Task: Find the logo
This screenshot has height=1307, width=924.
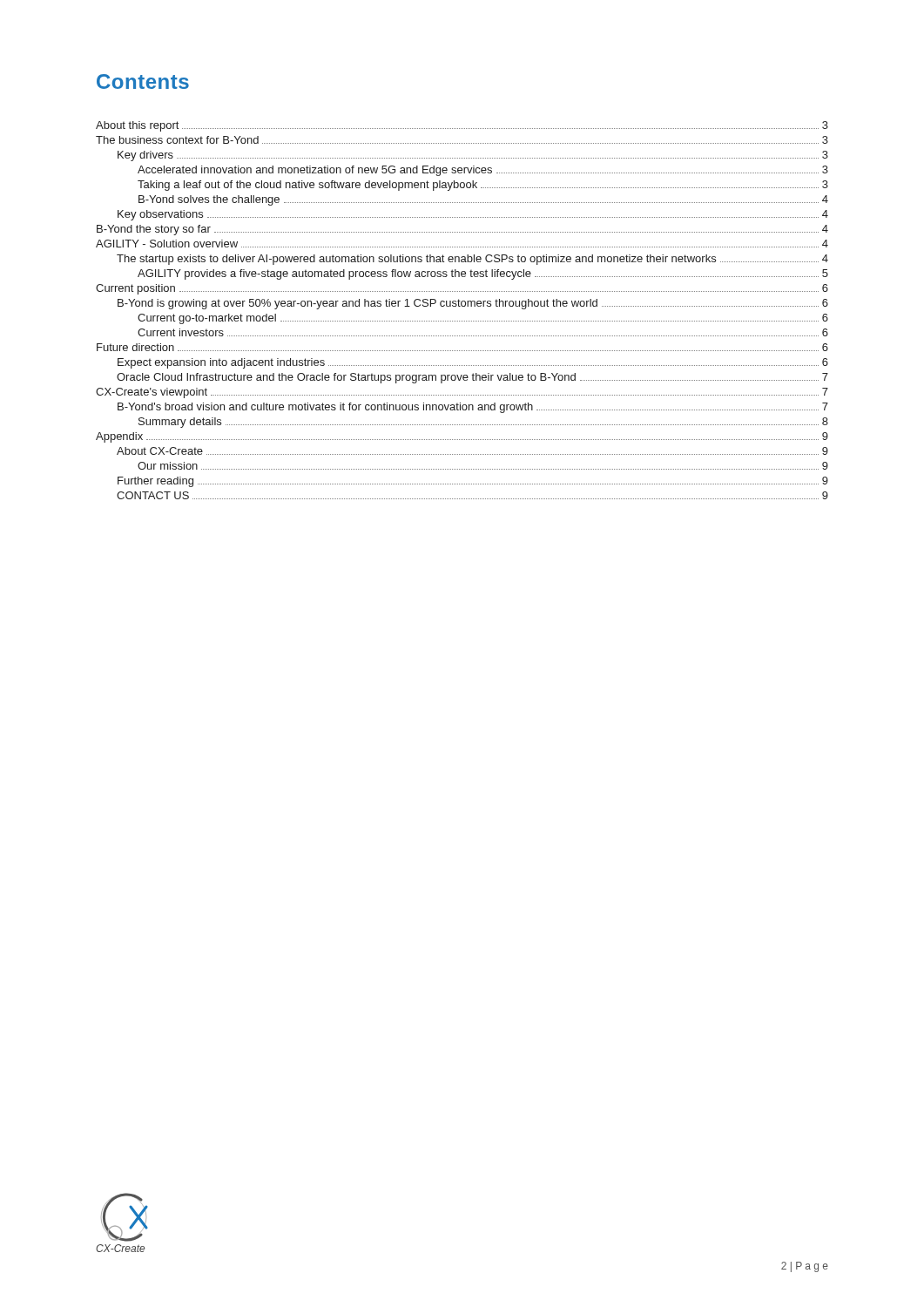Action: pos(135,1225)
